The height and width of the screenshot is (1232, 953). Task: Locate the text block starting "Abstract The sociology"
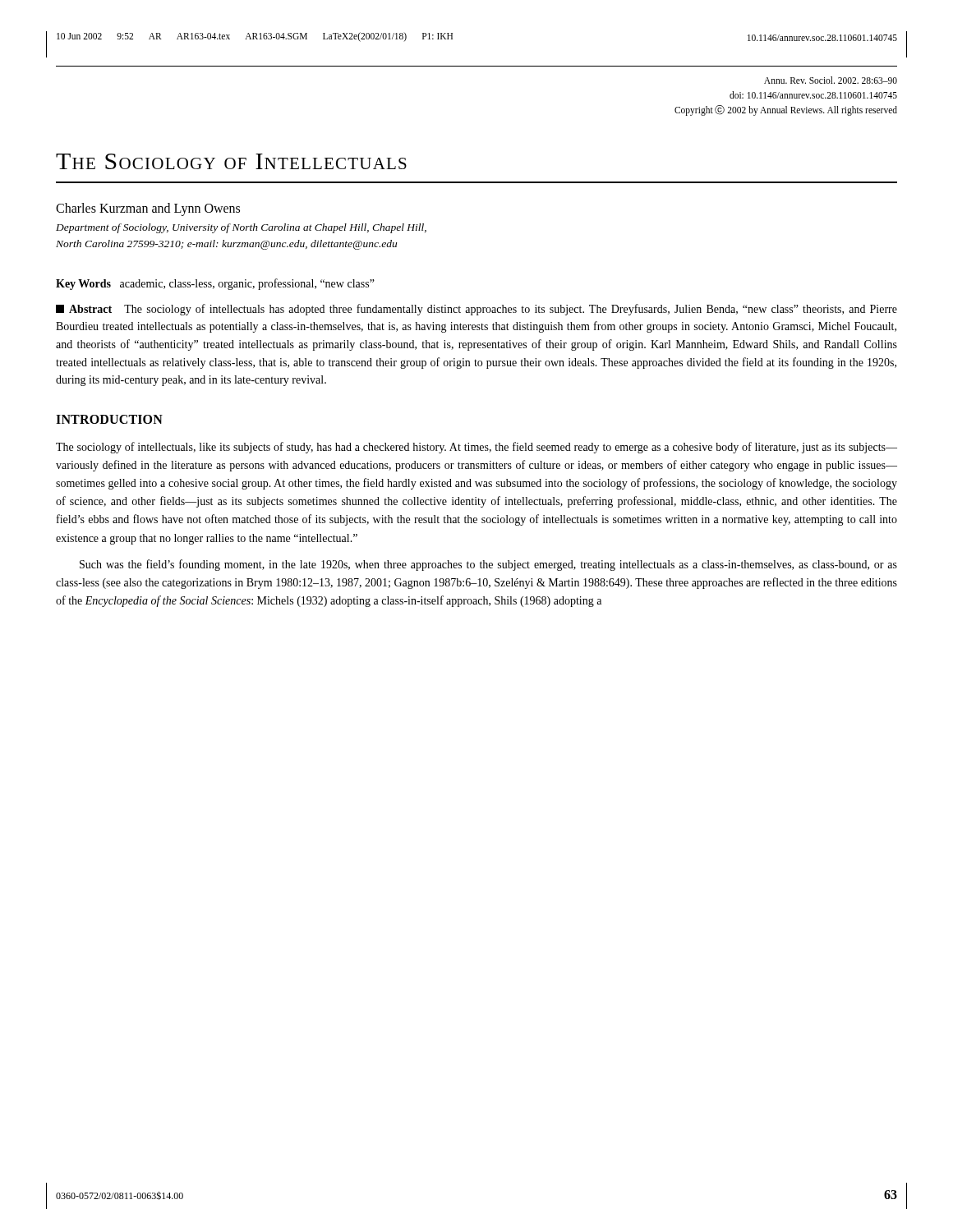pyautogui.click(x=476, y=345)
